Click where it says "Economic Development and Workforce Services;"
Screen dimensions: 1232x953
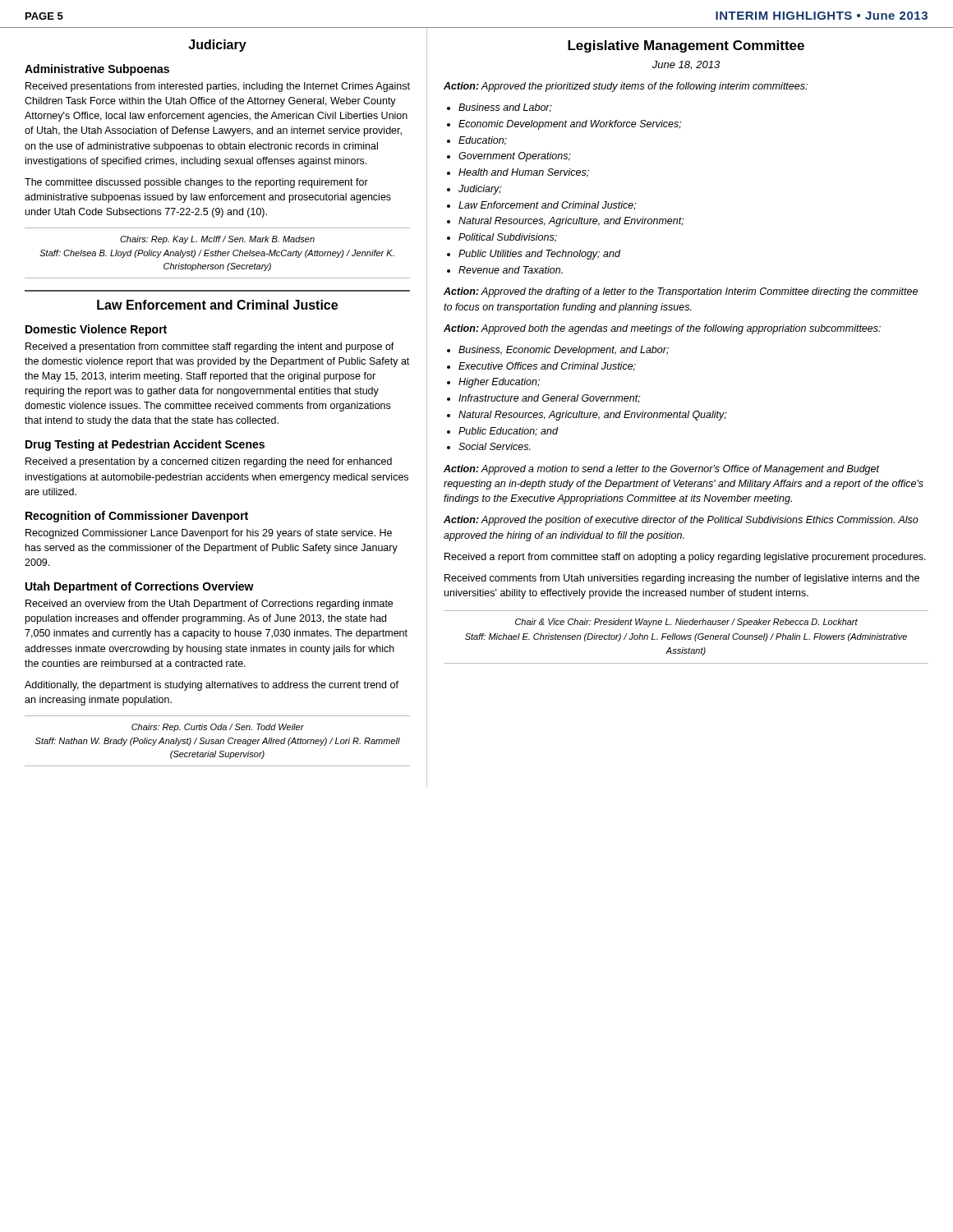(570, 125)
